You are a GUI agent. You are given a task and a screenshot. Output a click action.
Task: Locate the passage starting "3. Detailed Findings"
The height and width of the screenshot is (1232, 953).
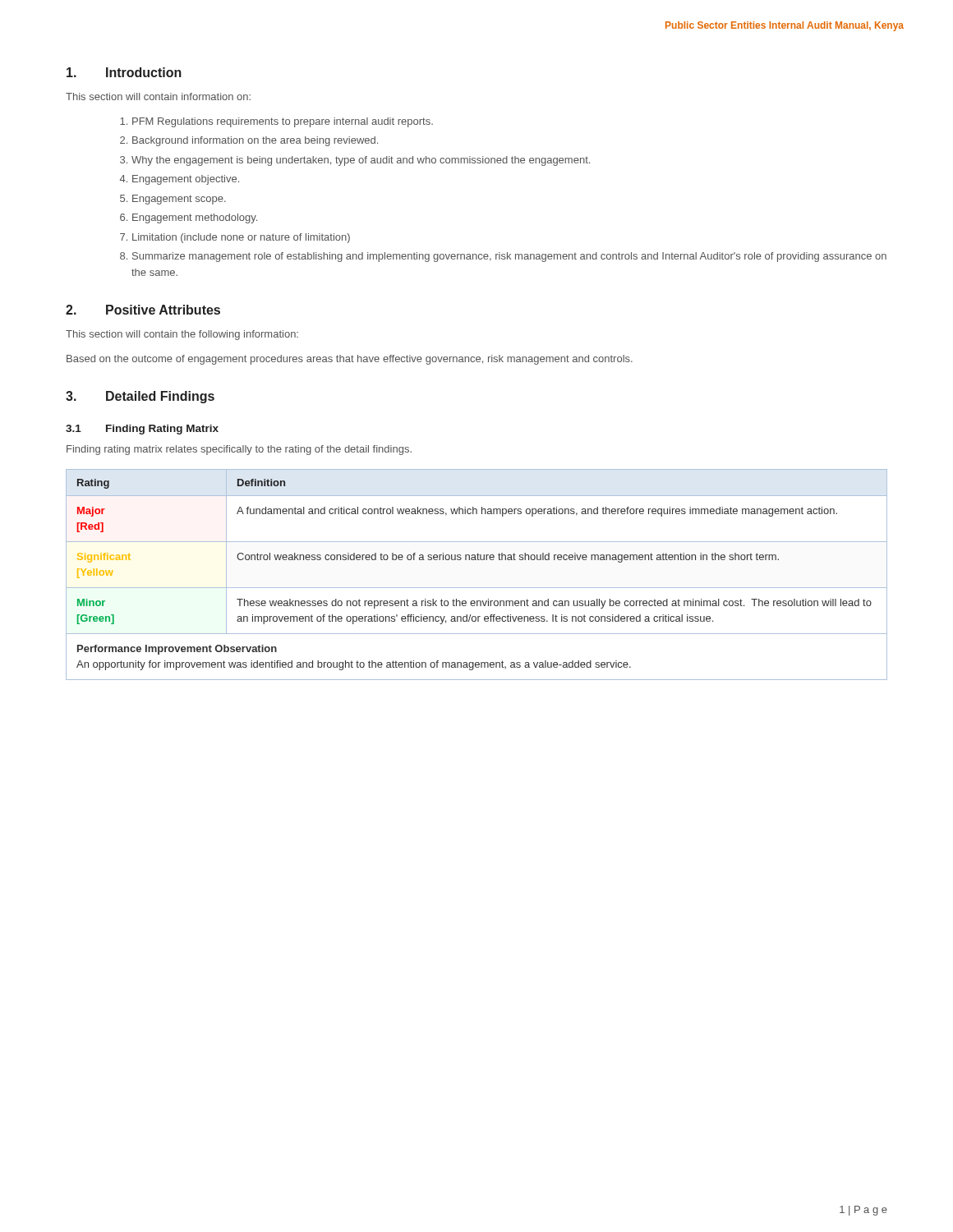(140, 397)
